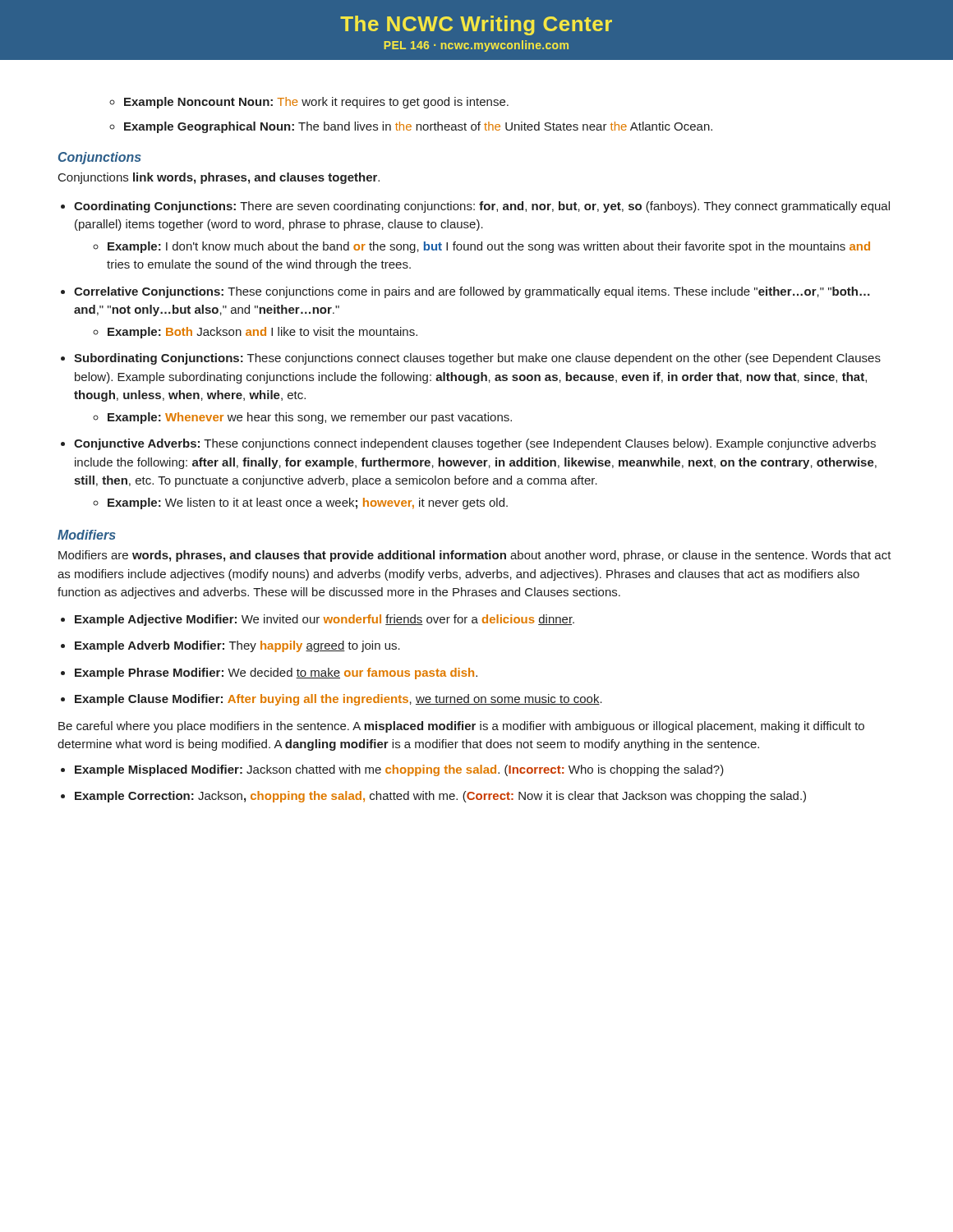
Task: Select the list item with the text "Example Noncount Noun:"
Action: [x=316, y=101]
